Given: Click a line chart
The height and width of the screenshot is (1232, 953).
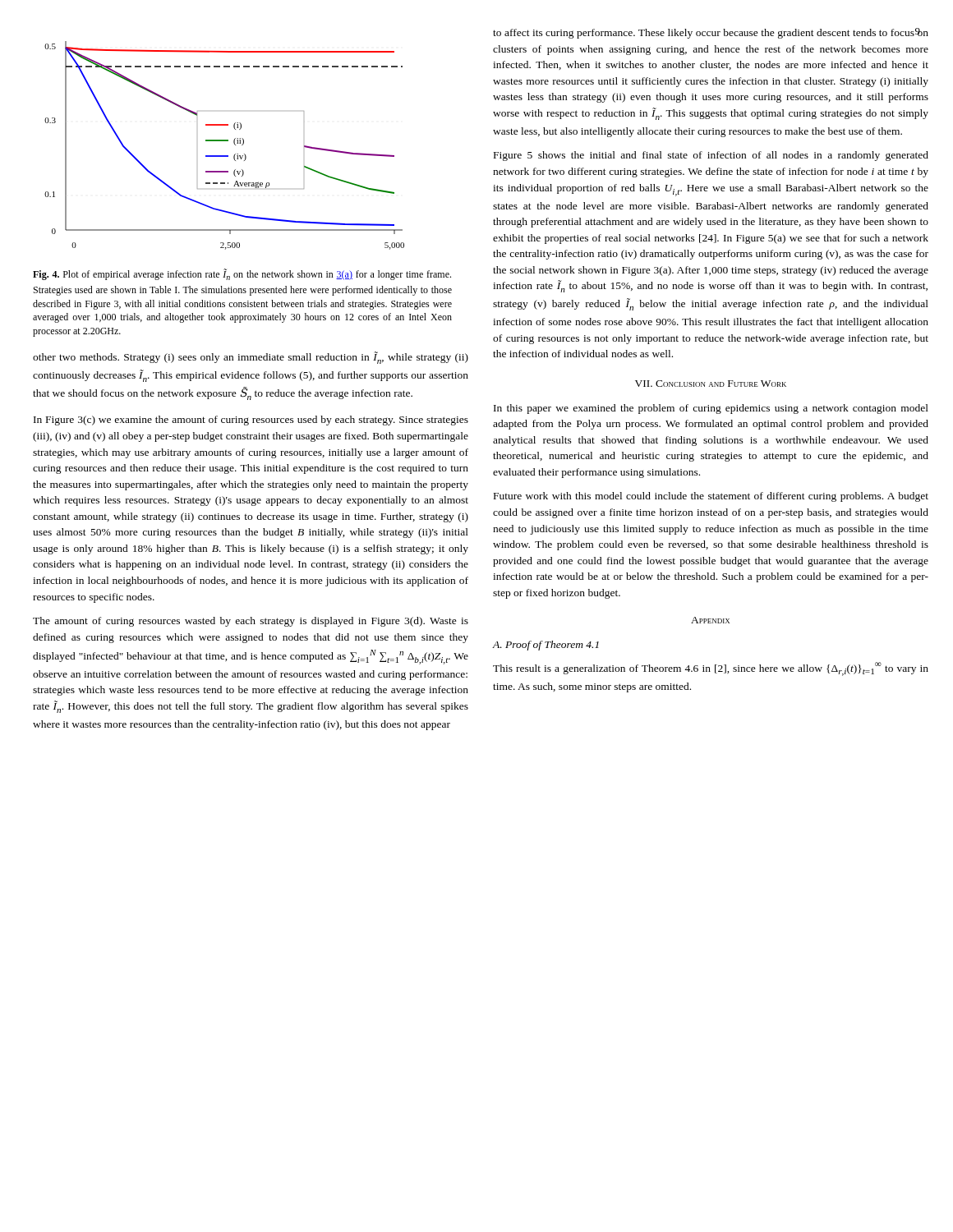Looking at the screenshot, I should coord(242,144).
